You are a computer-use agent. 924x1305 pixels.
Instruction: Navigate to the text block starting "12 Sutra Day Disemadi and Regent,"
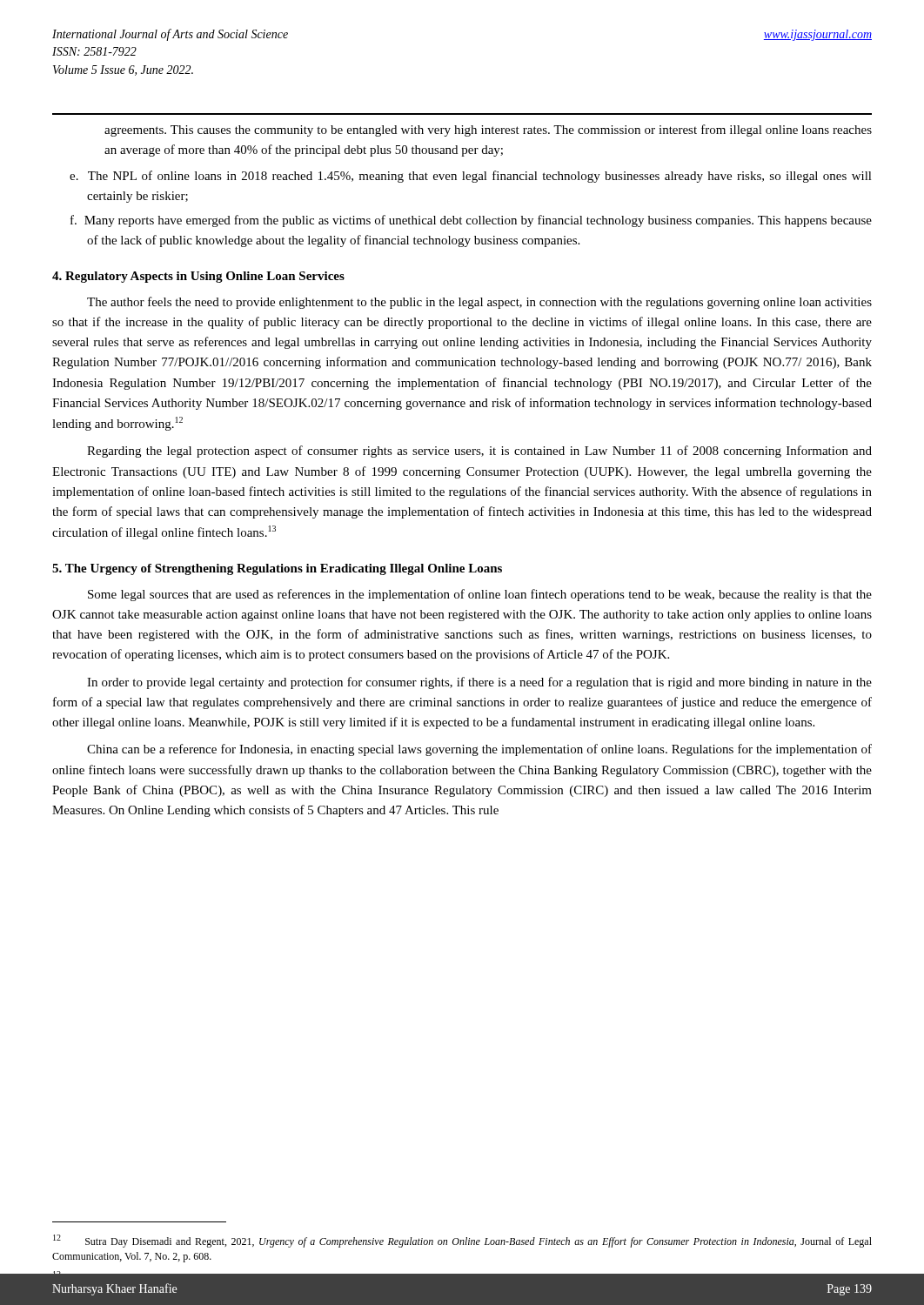(462, 1248)
